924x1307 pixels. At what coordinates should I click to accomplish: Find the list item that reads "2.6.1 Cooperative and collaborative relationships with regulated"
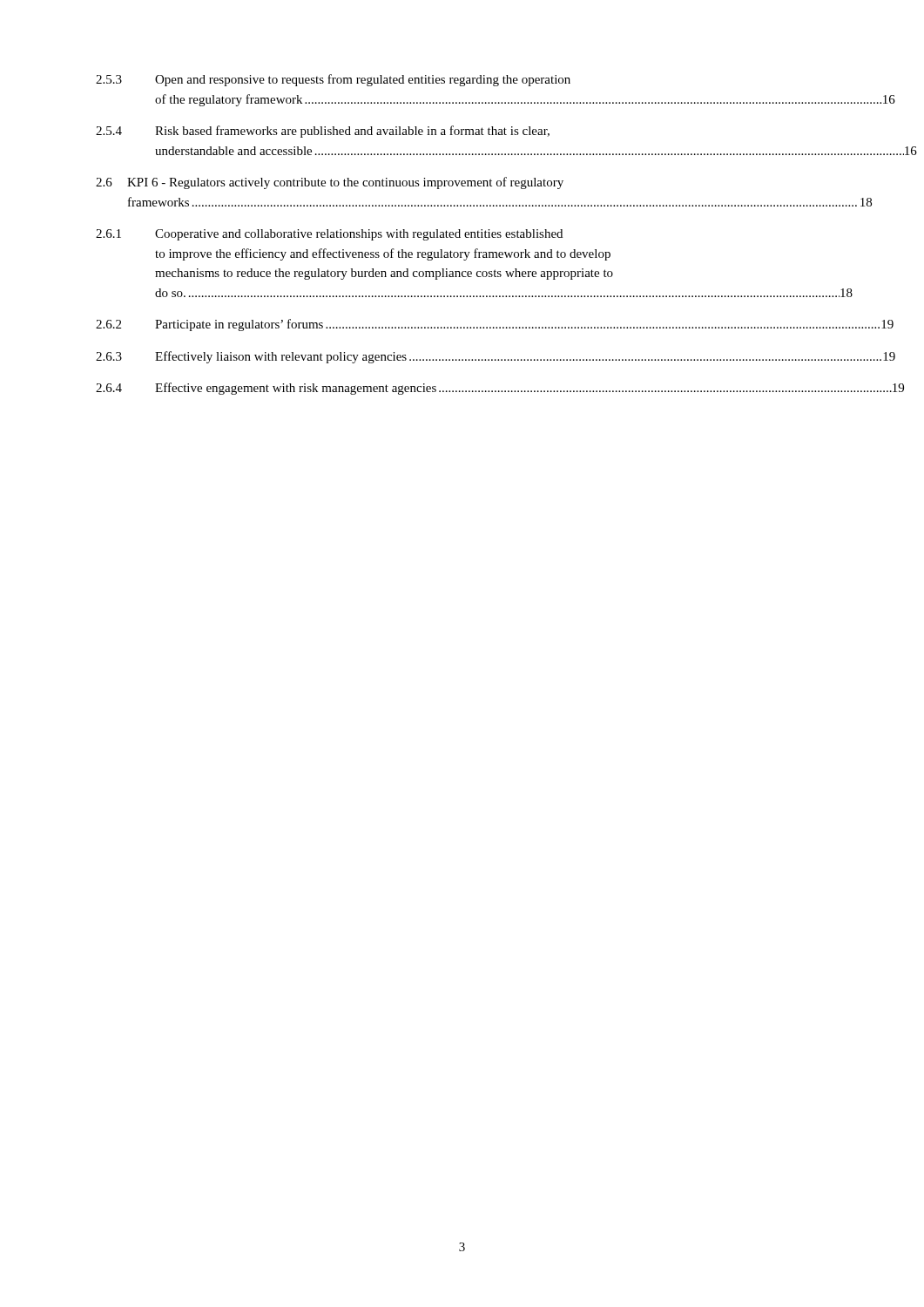[462, 263]
